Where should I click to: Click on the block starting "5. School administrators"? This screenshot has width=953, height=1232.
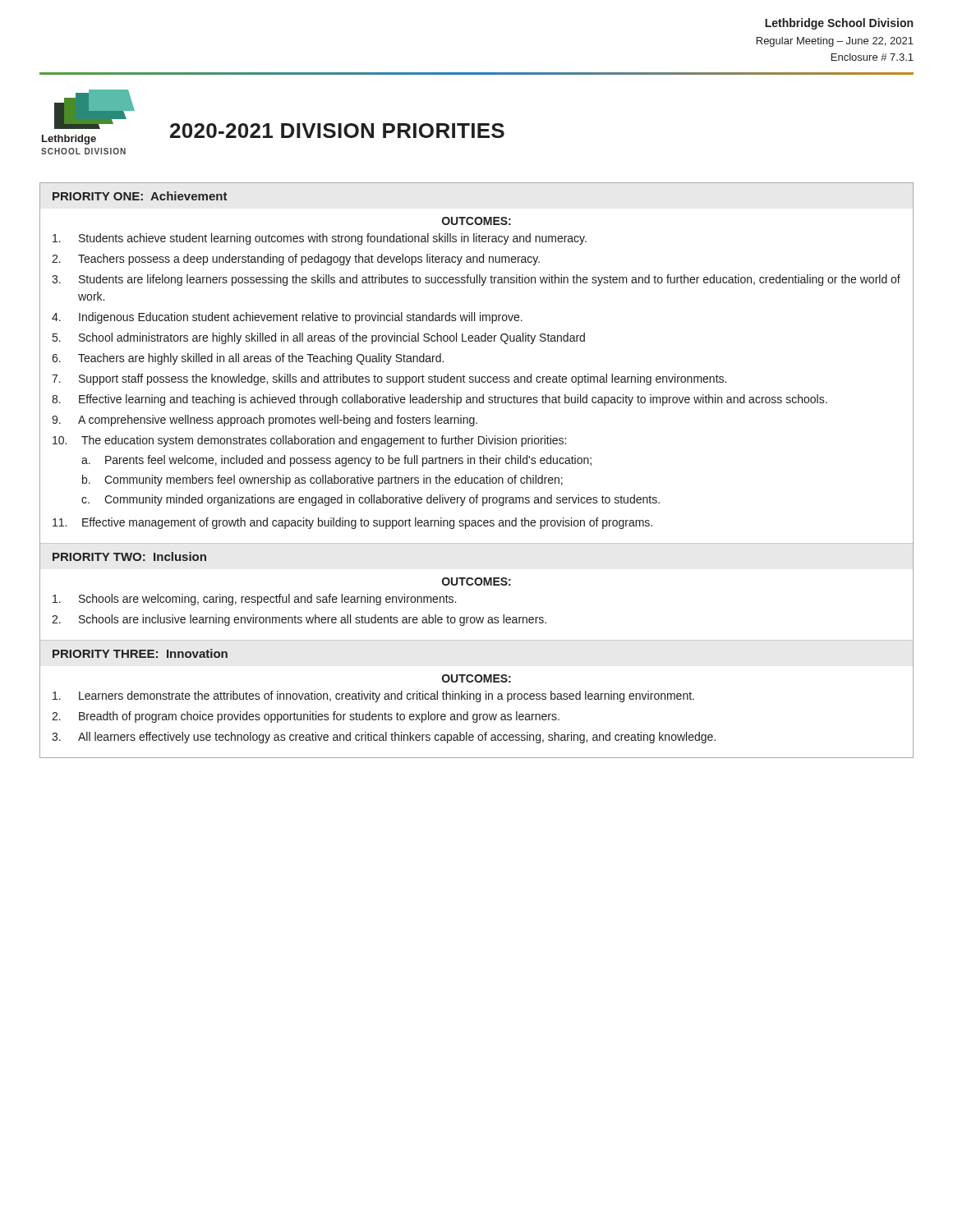(319, 338)
